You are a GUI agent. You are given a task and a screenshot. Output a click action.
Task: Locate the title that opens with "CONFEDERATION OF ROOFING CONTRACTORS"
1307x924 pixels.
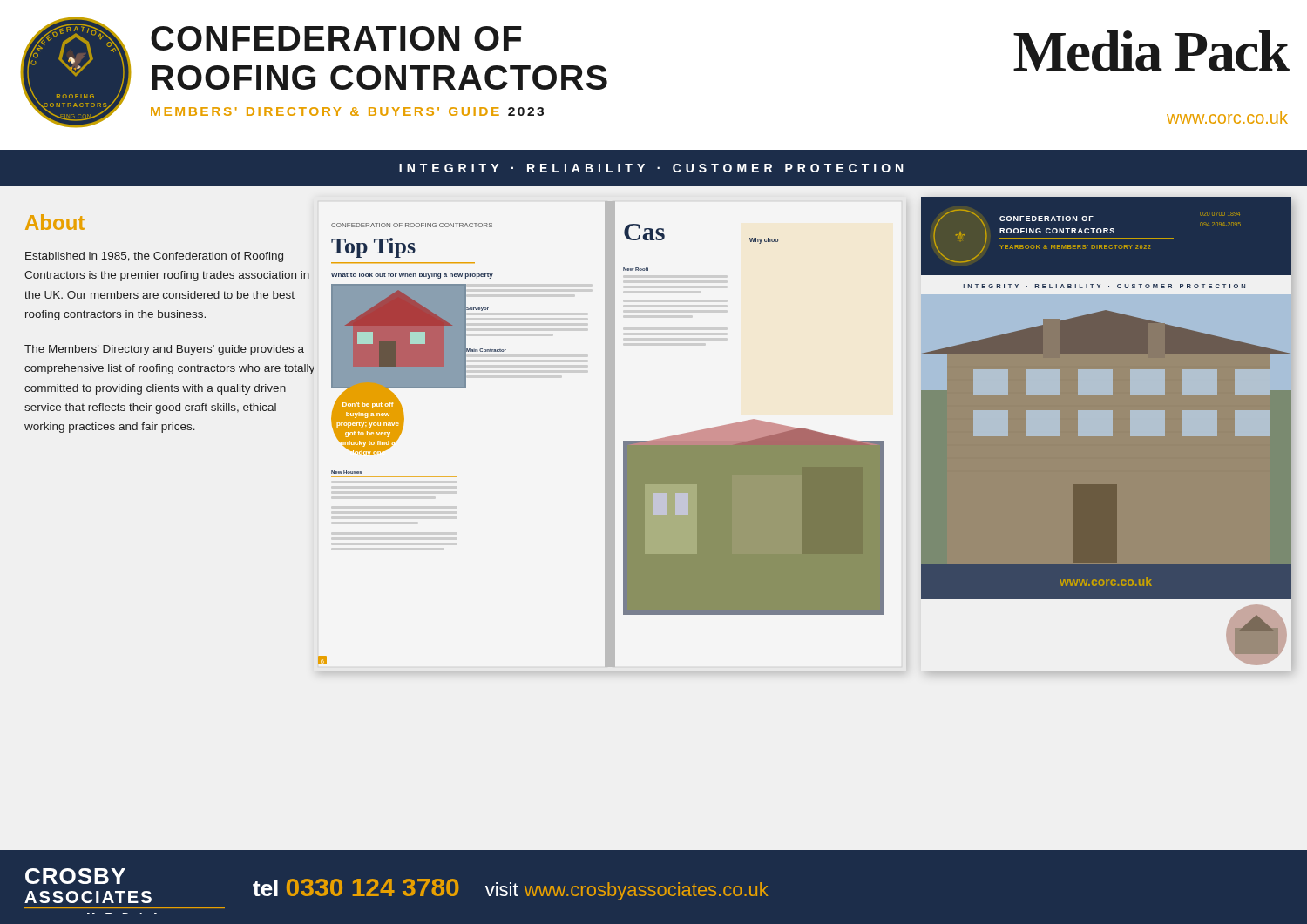tap(380, 69)
